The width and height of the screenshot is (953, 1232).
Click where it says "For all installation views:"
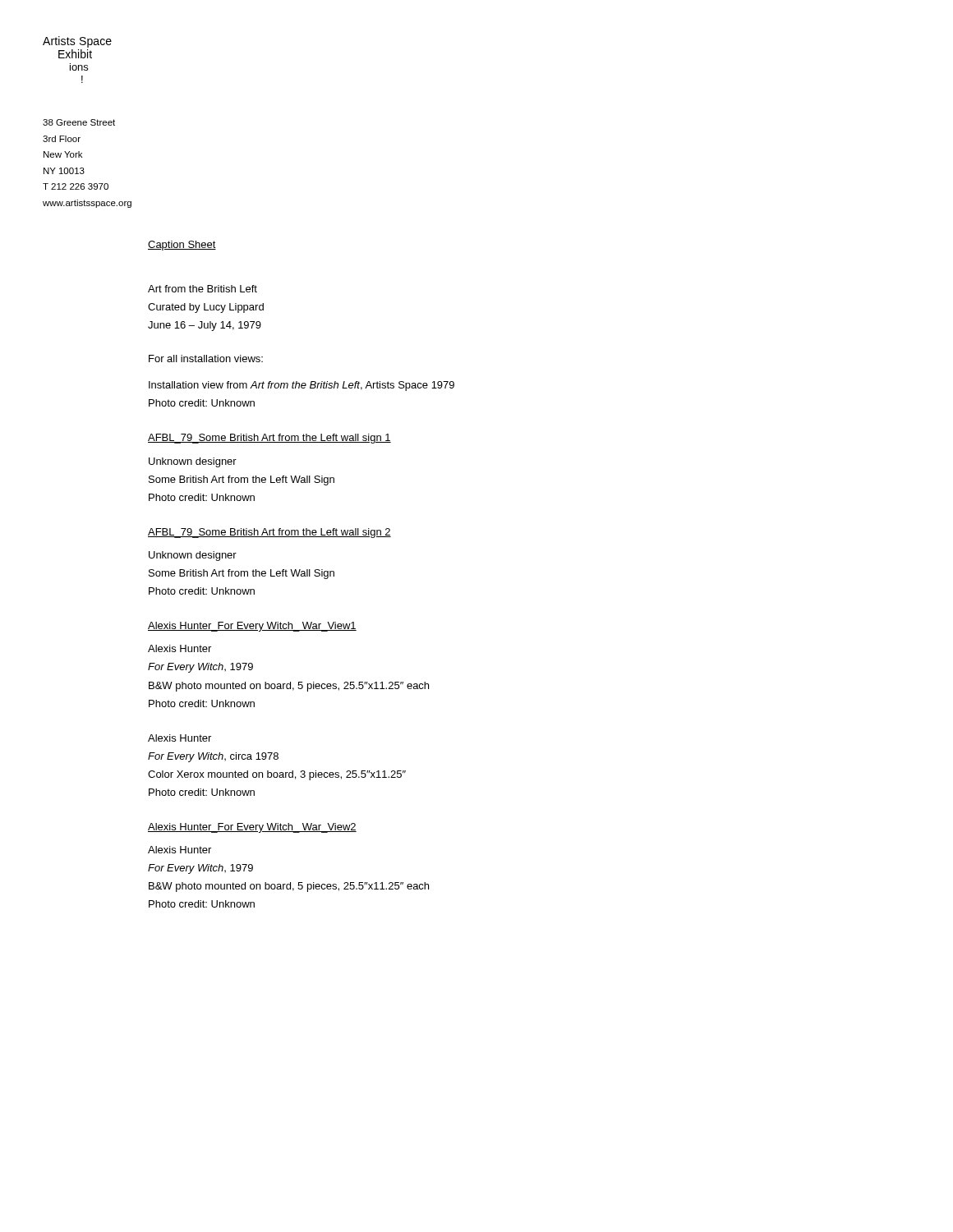[206, 359]
